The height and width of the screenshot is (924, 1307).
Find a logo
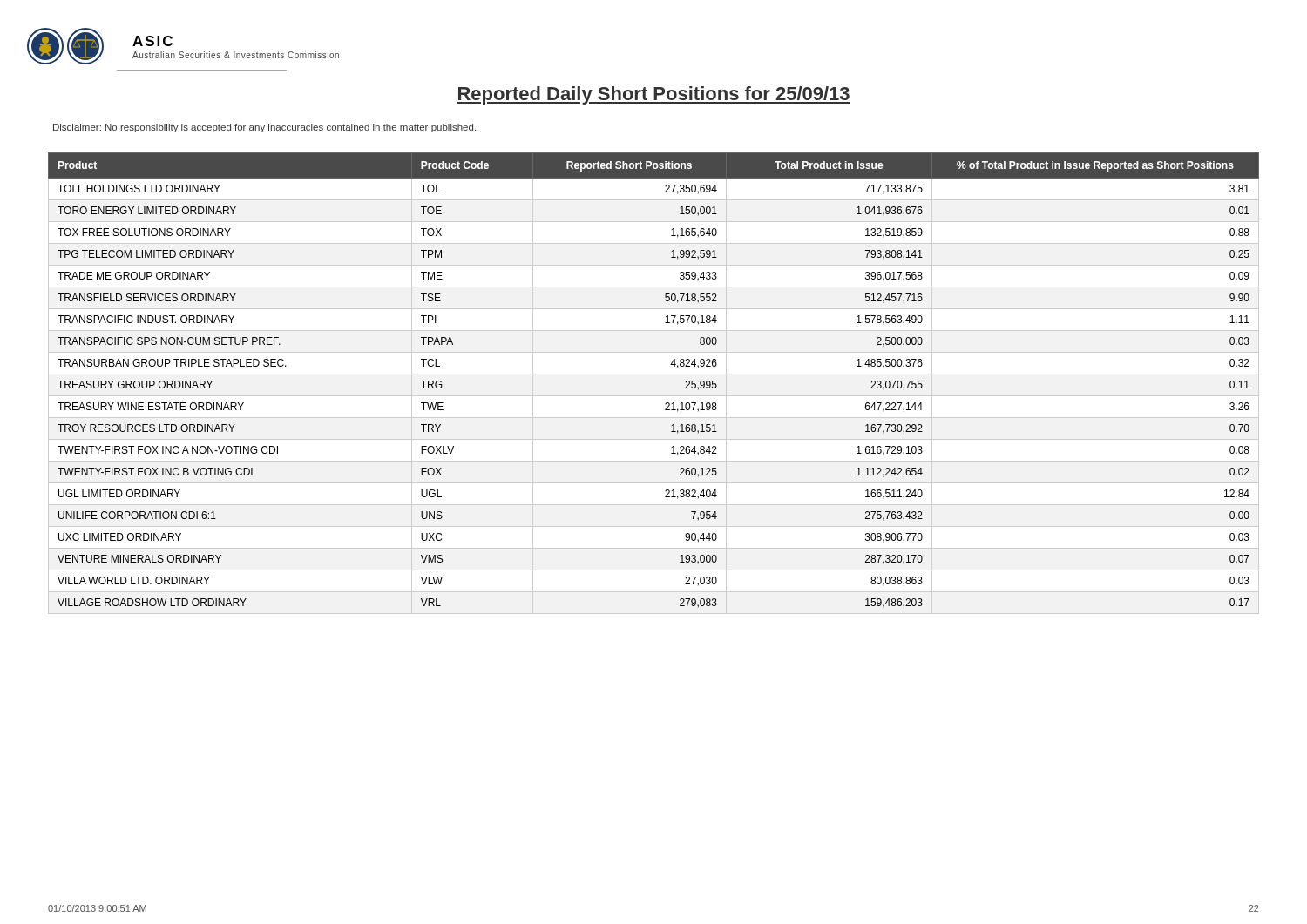(183, 46)
